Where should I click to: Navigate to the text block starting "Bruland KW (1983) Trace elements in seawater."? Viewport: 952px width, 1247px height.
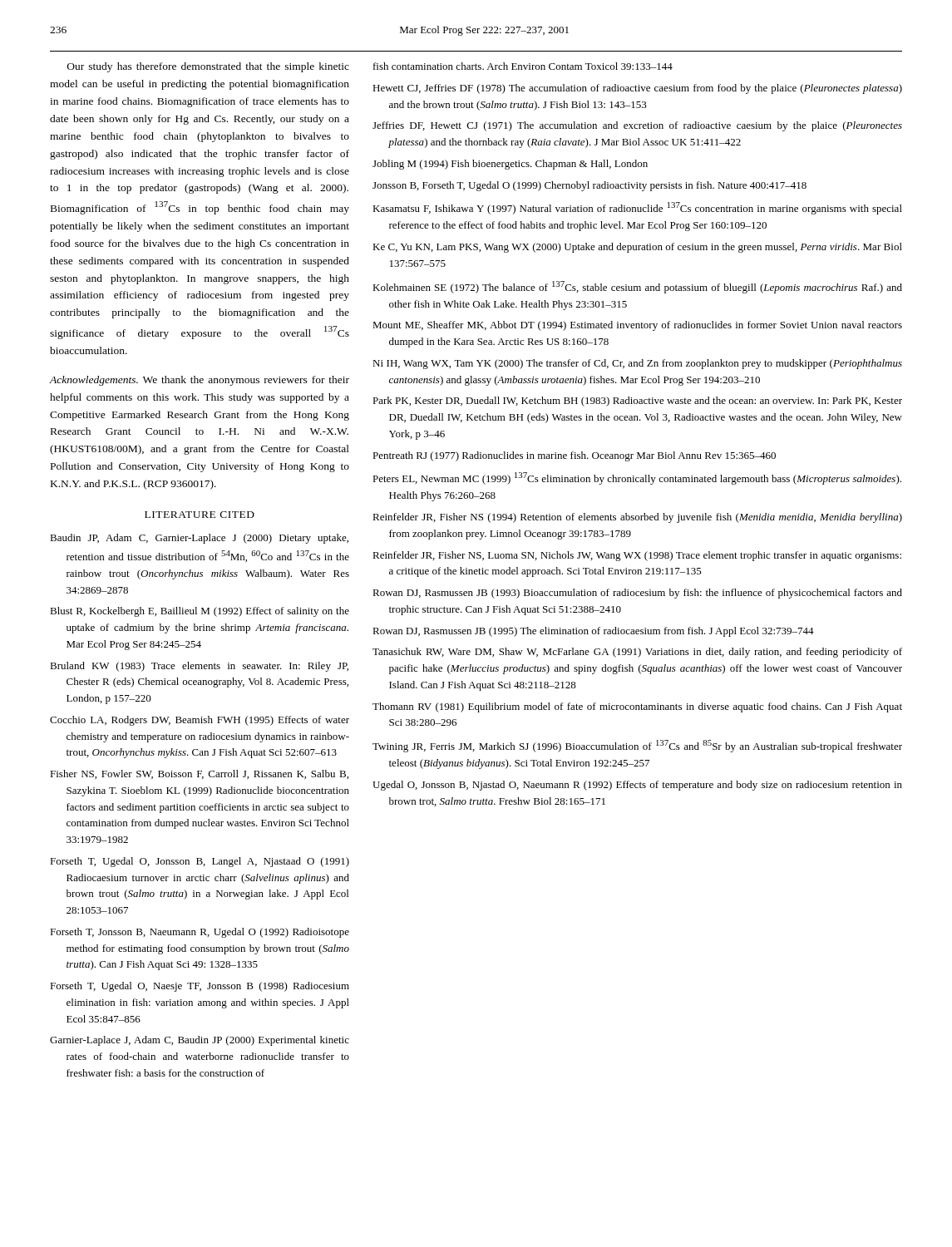pos(208,682)
